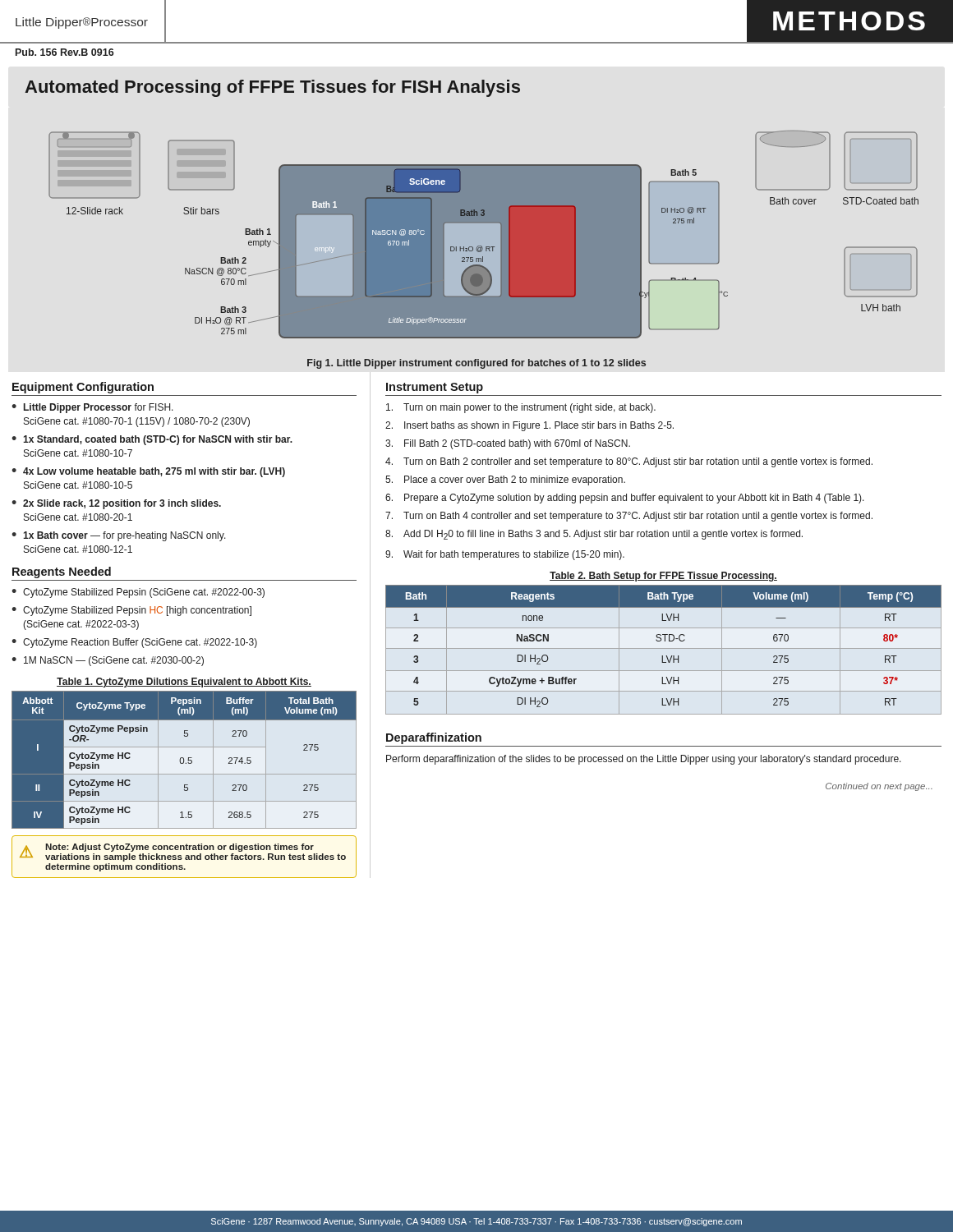
Task: Click on the block starting "• CytoZyme Reaction Buffer (SciGene cat. #2022-10-3)"
Action: (x=134, y=643)
